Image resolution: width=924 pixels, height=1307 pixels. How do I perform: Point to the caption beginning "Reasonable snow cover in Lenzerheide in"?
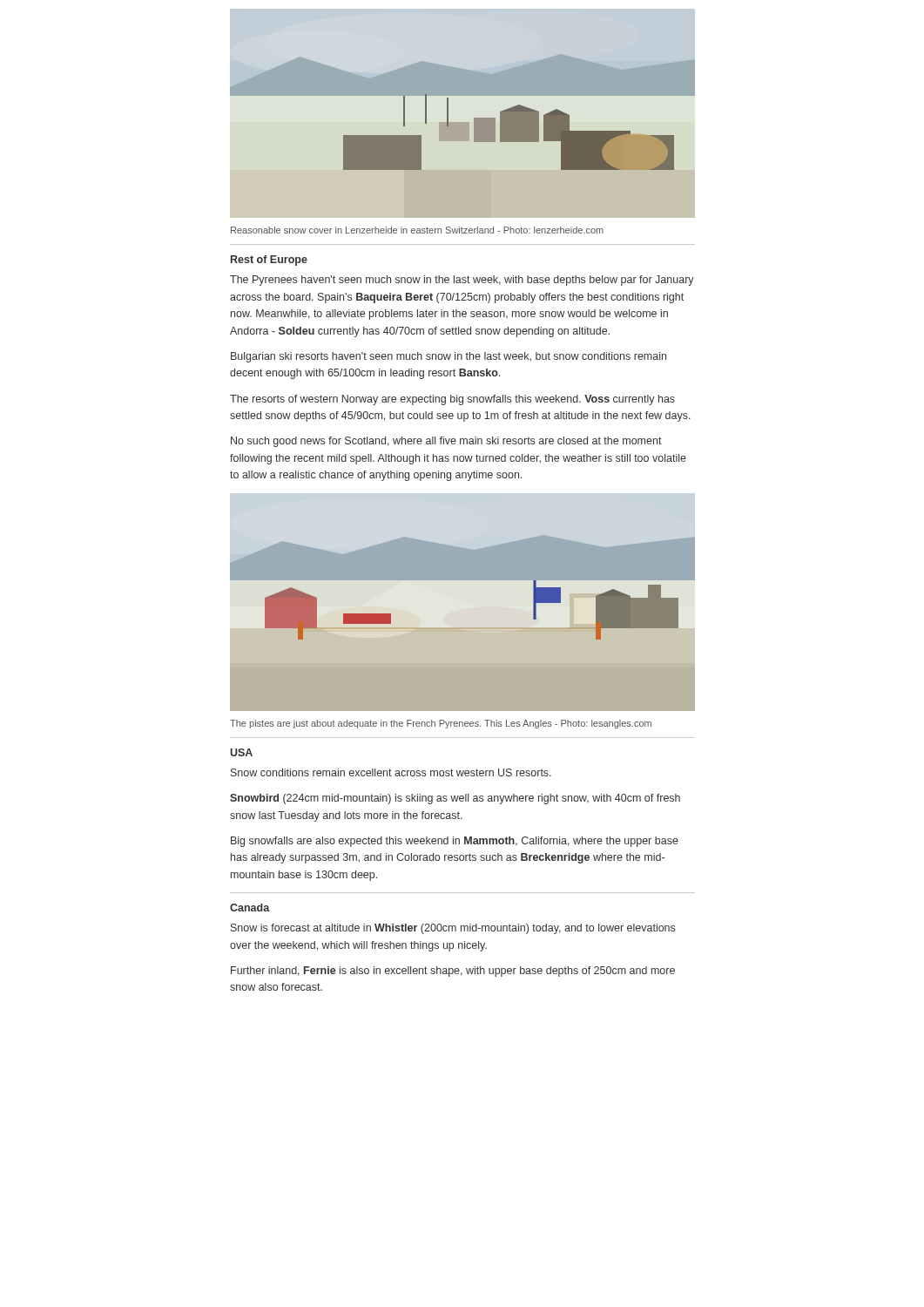[462, 231]
